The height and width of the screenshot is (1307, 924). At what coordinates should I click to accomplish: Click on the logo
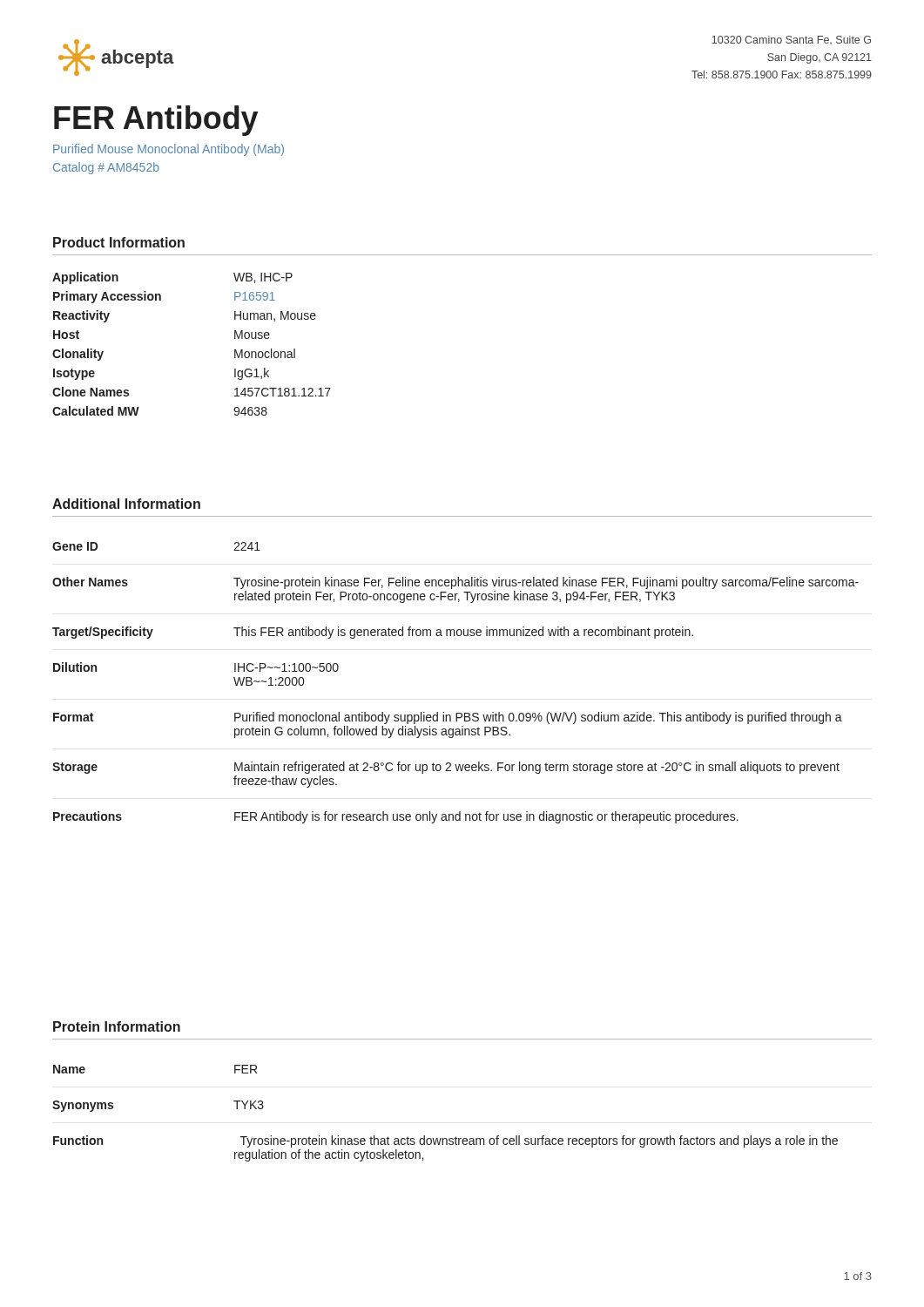(122, 58)
